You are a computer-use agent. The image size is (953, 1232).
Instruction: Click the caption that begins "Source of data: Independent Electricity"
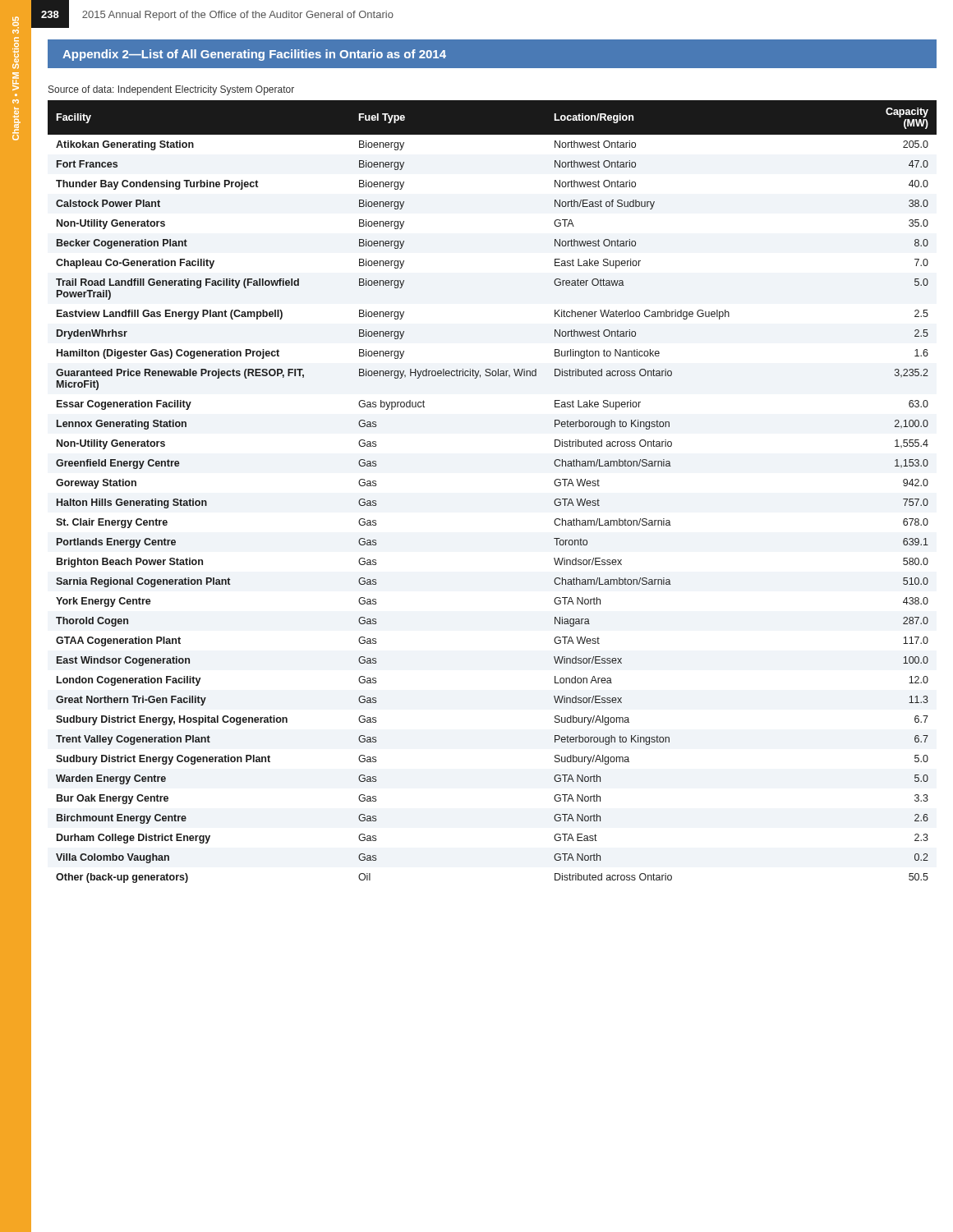(171, 90)
